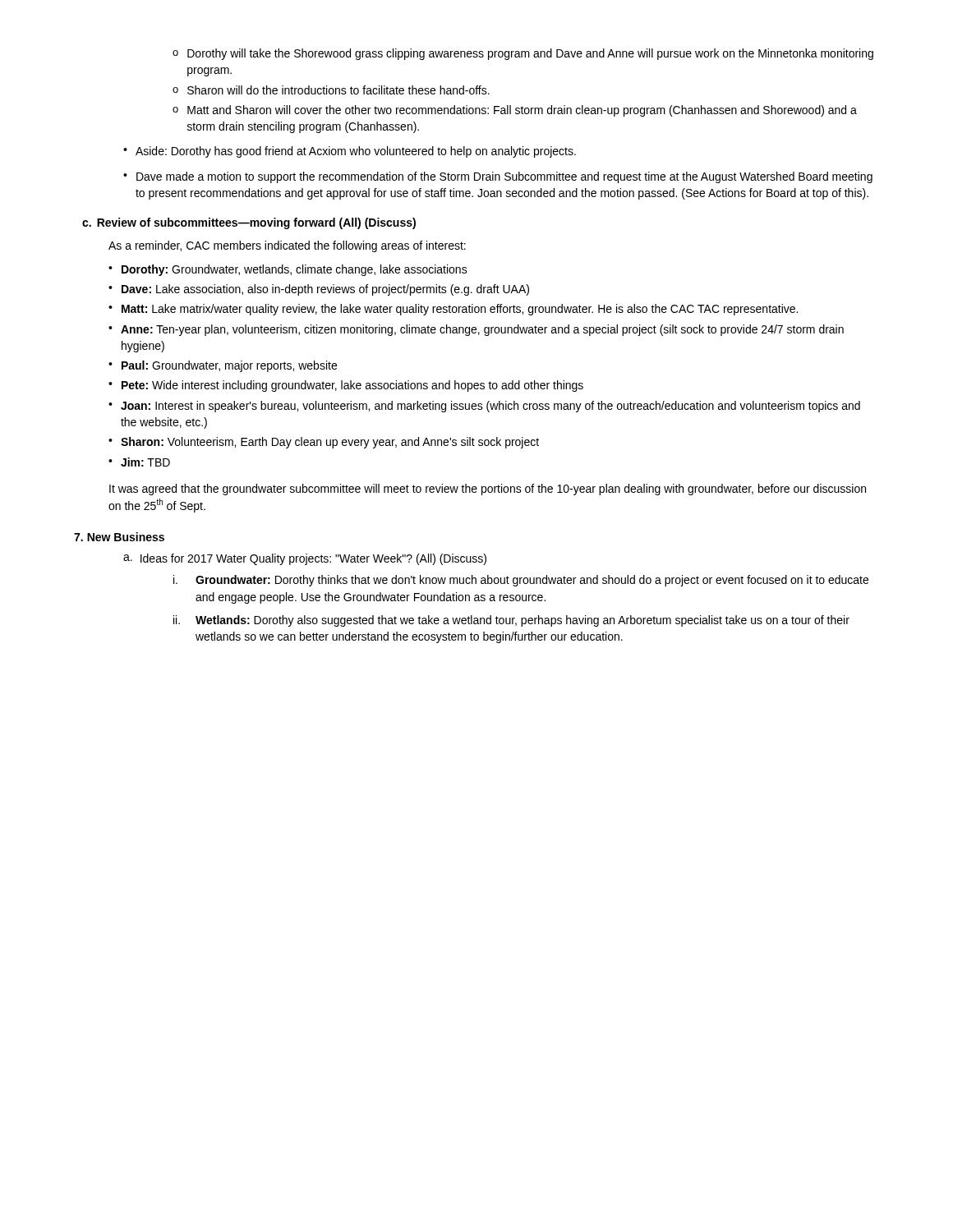
Task: Find the block on this page that starts "Anne: Ten-year plan, volunteerism,"
Action: pos(494,337)
